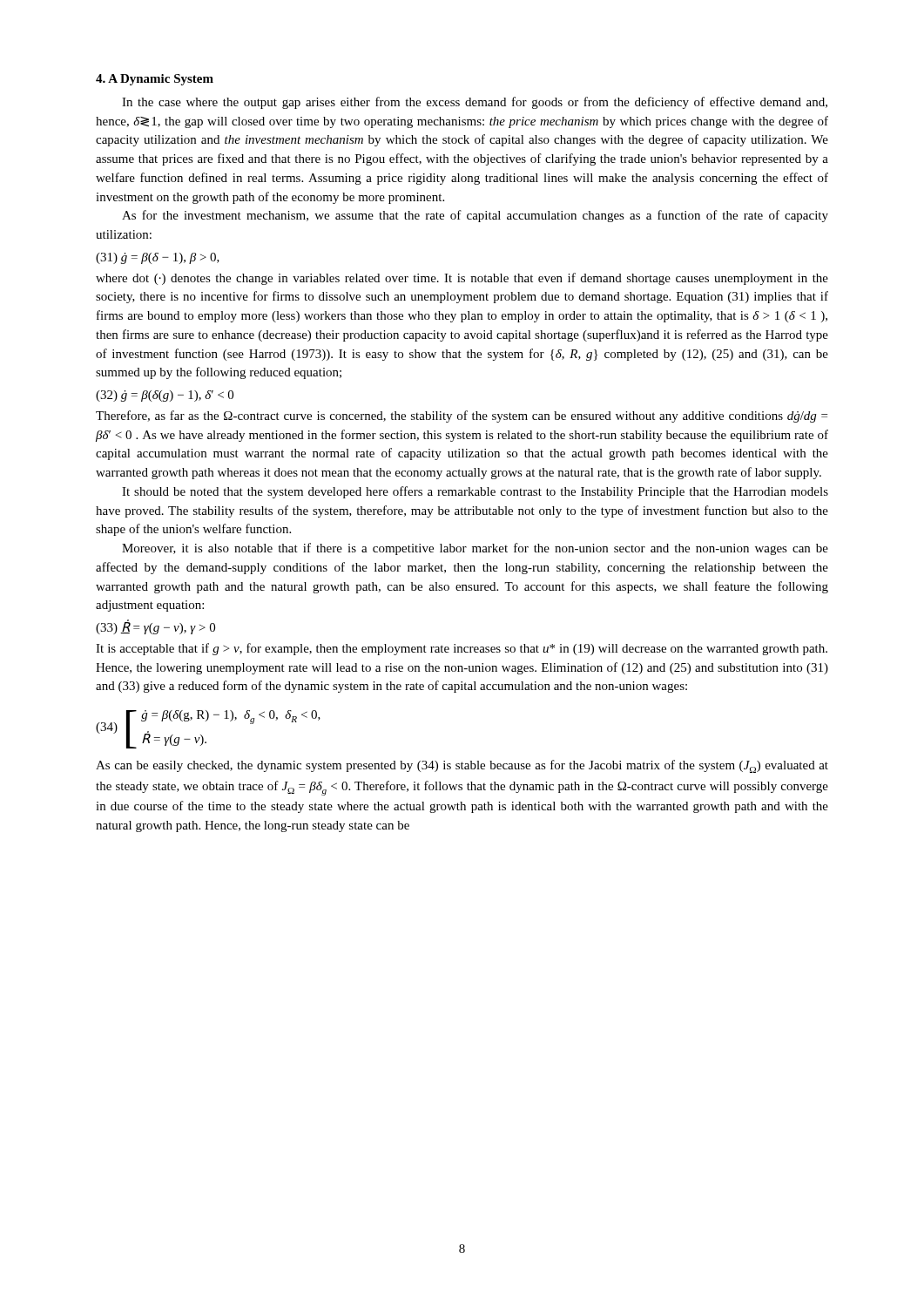This screenshot has width=924, height=1307.
Task: Find the text block containing "It is acceptable that"
Action: [x=462, y=668]
